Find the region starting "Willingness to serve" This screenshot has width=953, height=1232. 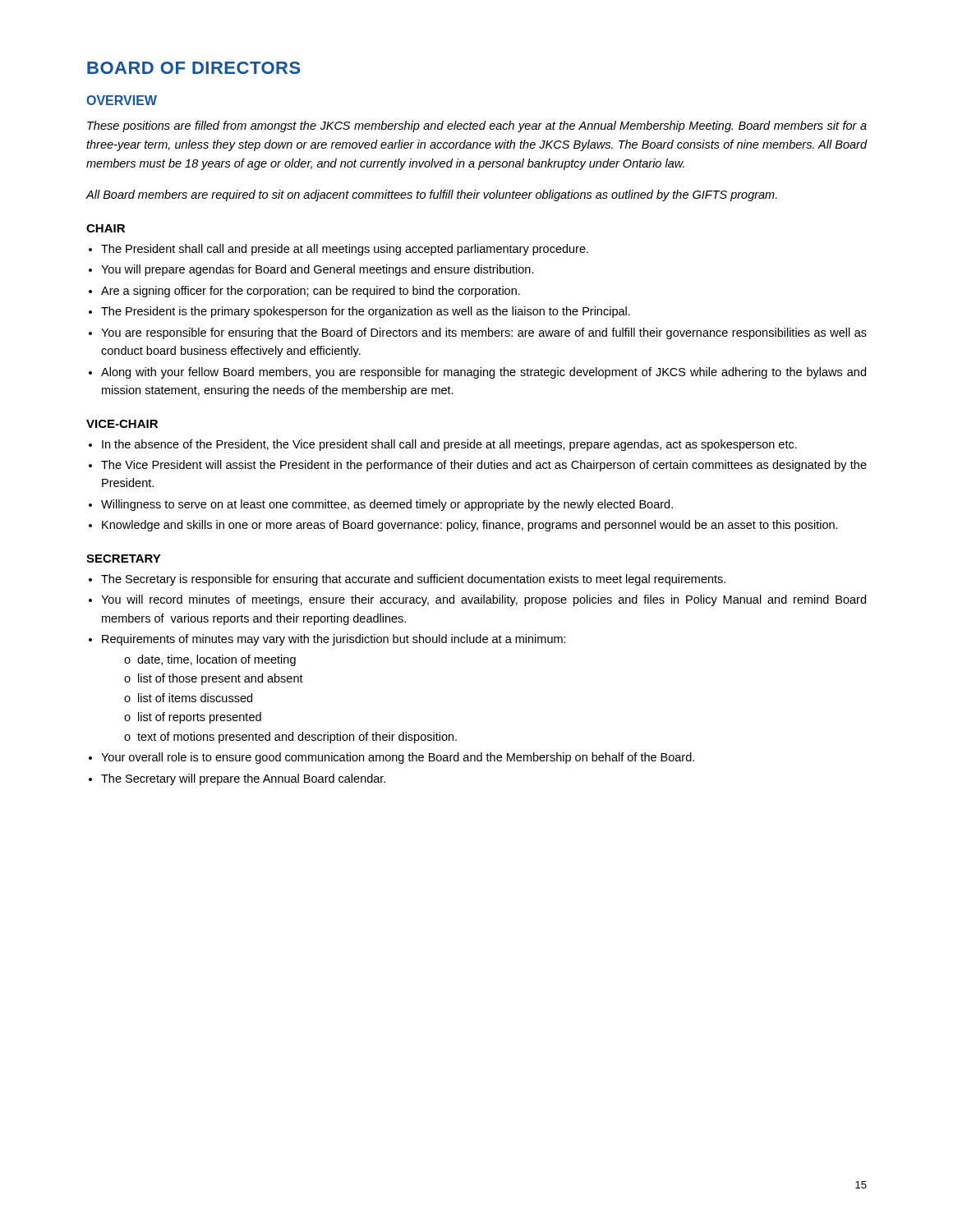pyautogui.click(x=387, y=504)
